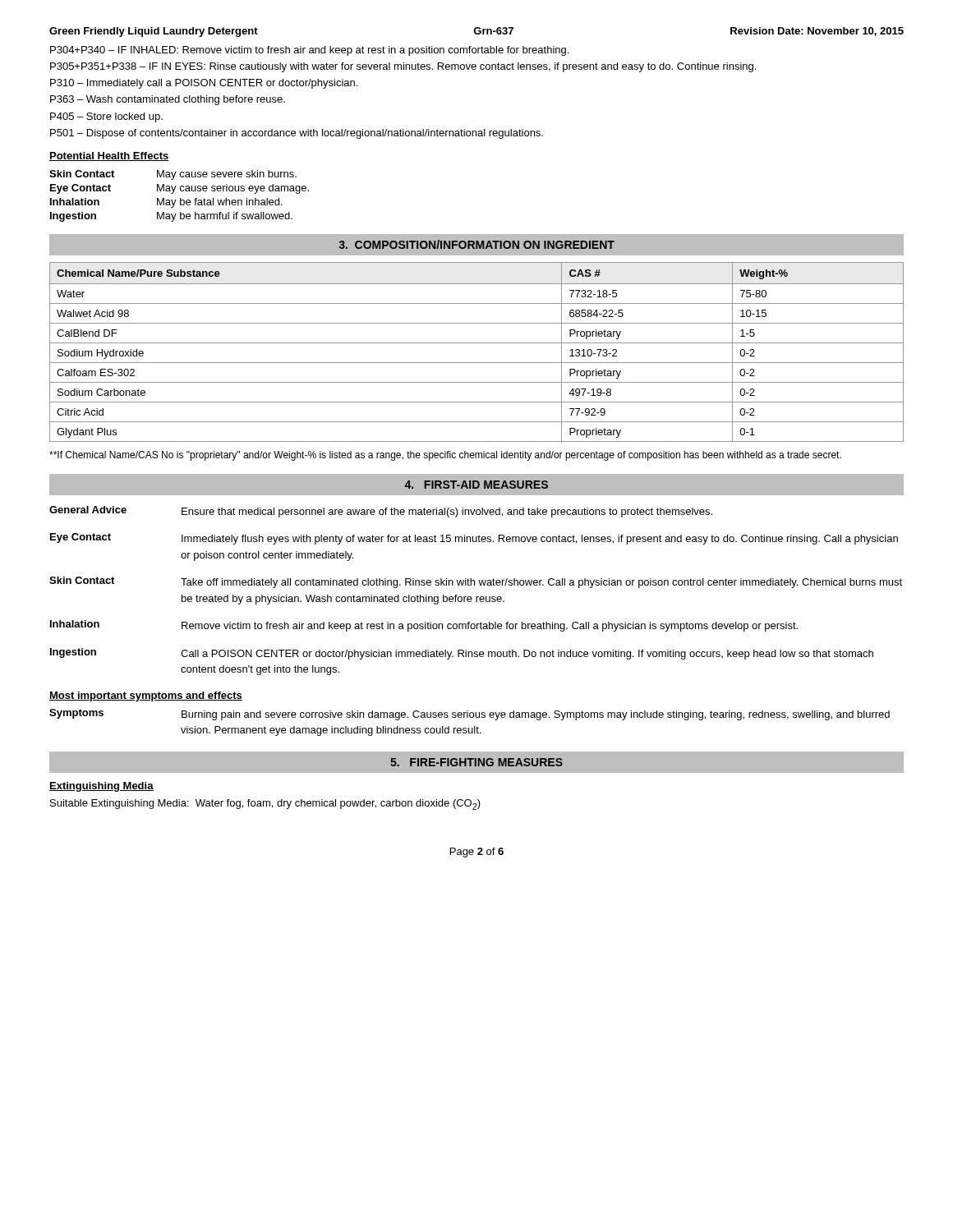Point to the element starting "Skin Contact Take off"
This screenshot has width=953, height=1232.
click(x=476, y=590)
